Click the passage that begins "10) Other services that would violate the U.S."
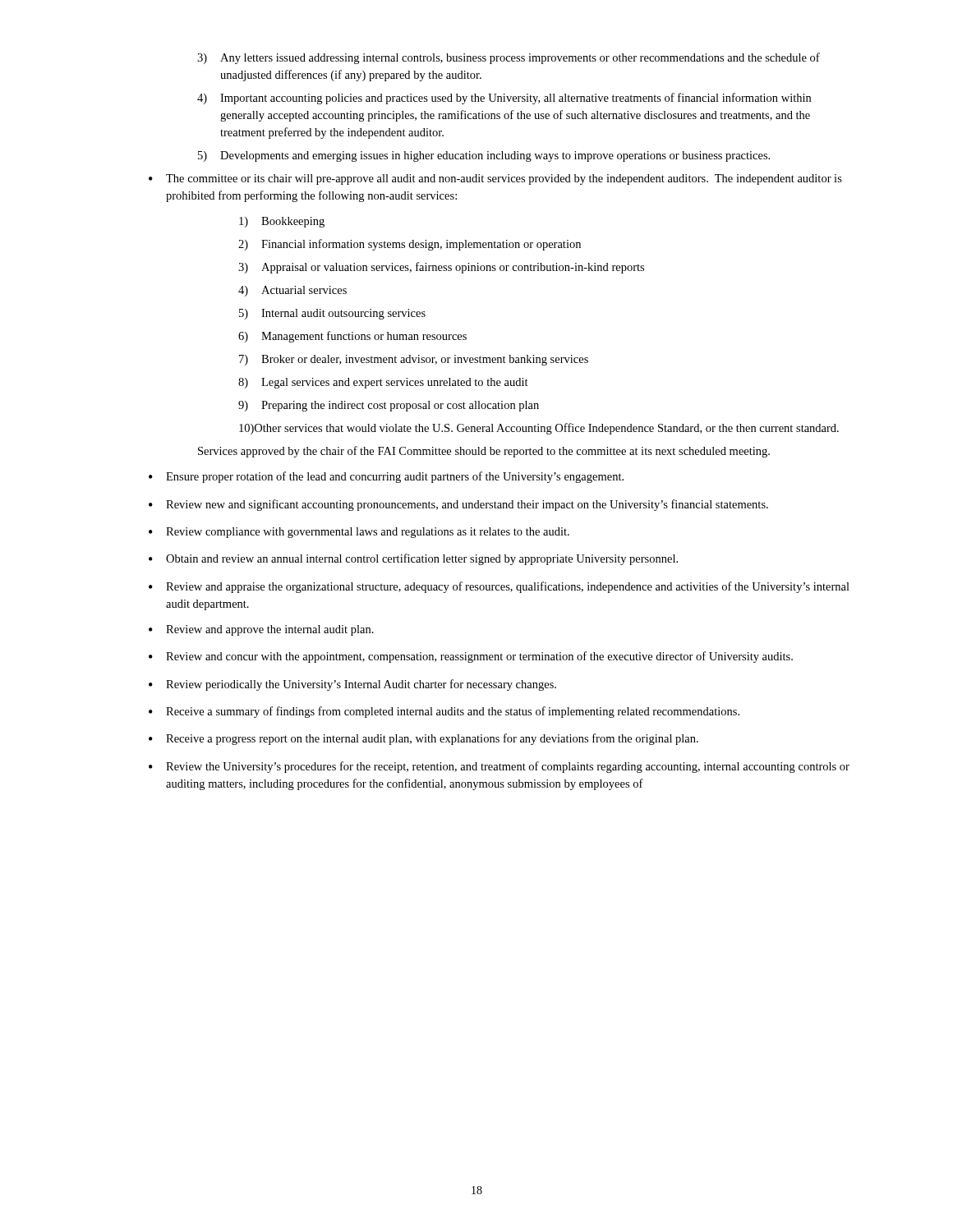953x1232 pixels. (539, 429)
